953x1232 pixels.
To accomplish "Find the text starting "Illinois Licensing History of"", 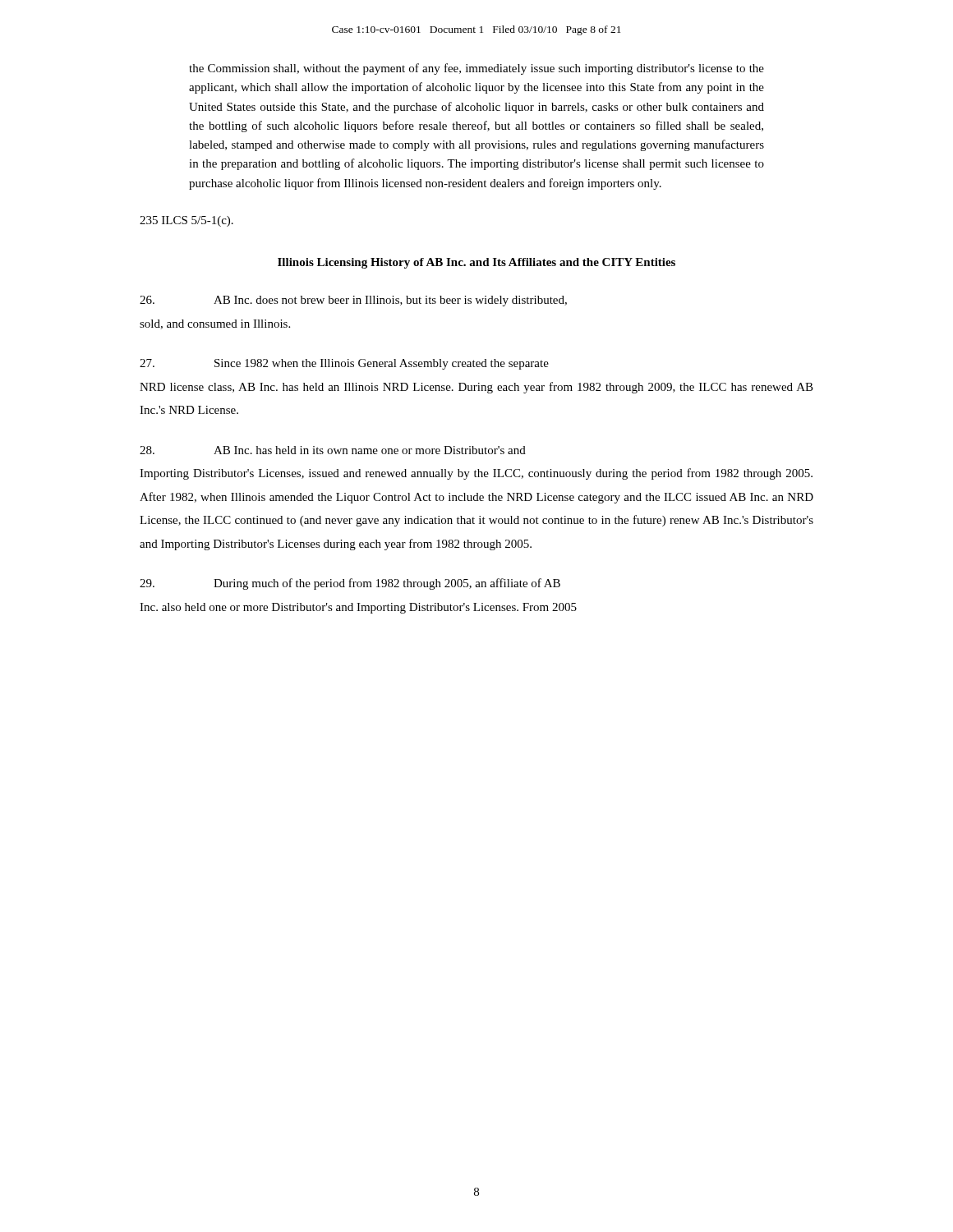I will (476, 262).
